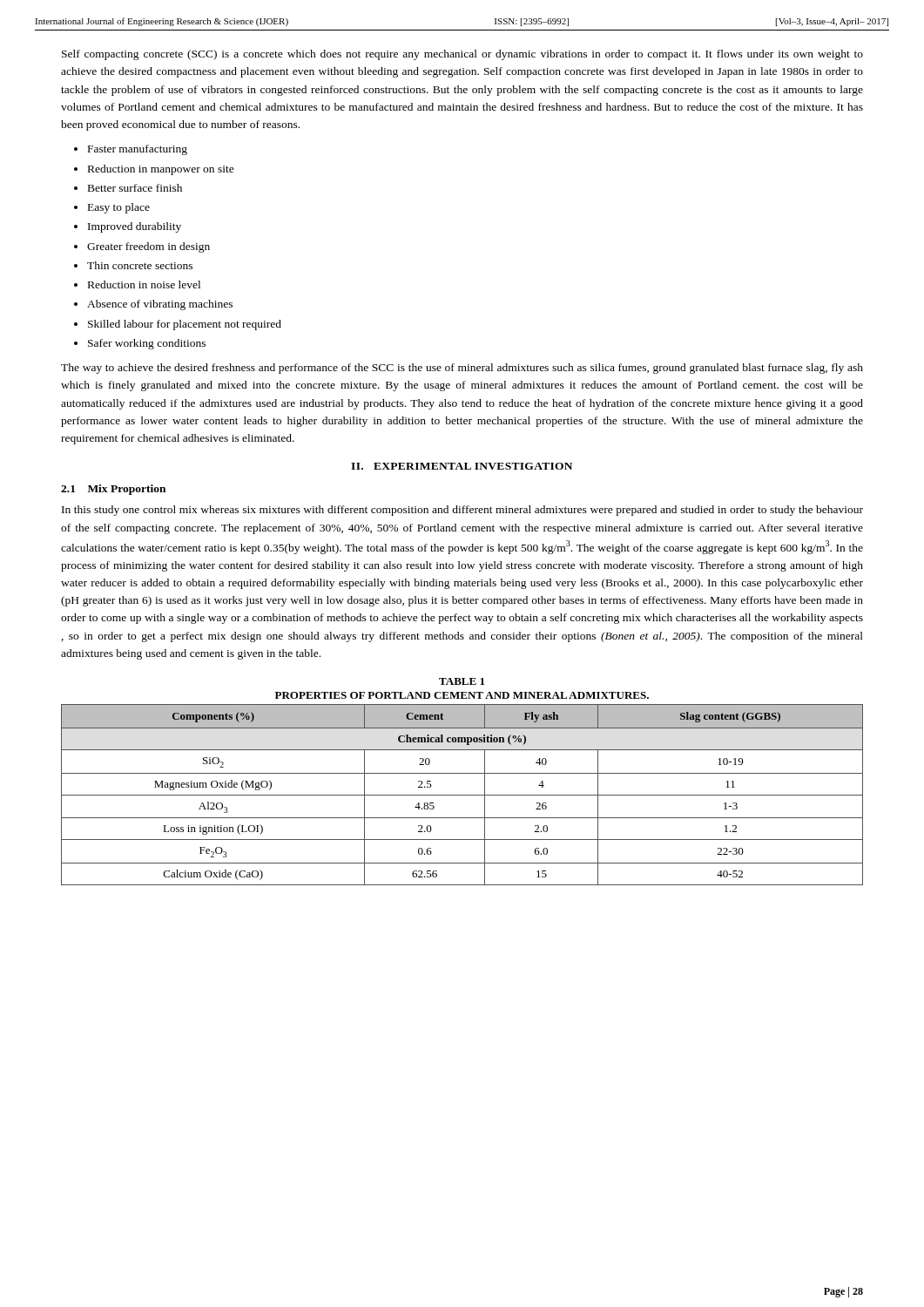Where is the caption that starts "Table 1 Properties of Portland Cement"?
924x1307 pixels.
click(x=462, y=688)
